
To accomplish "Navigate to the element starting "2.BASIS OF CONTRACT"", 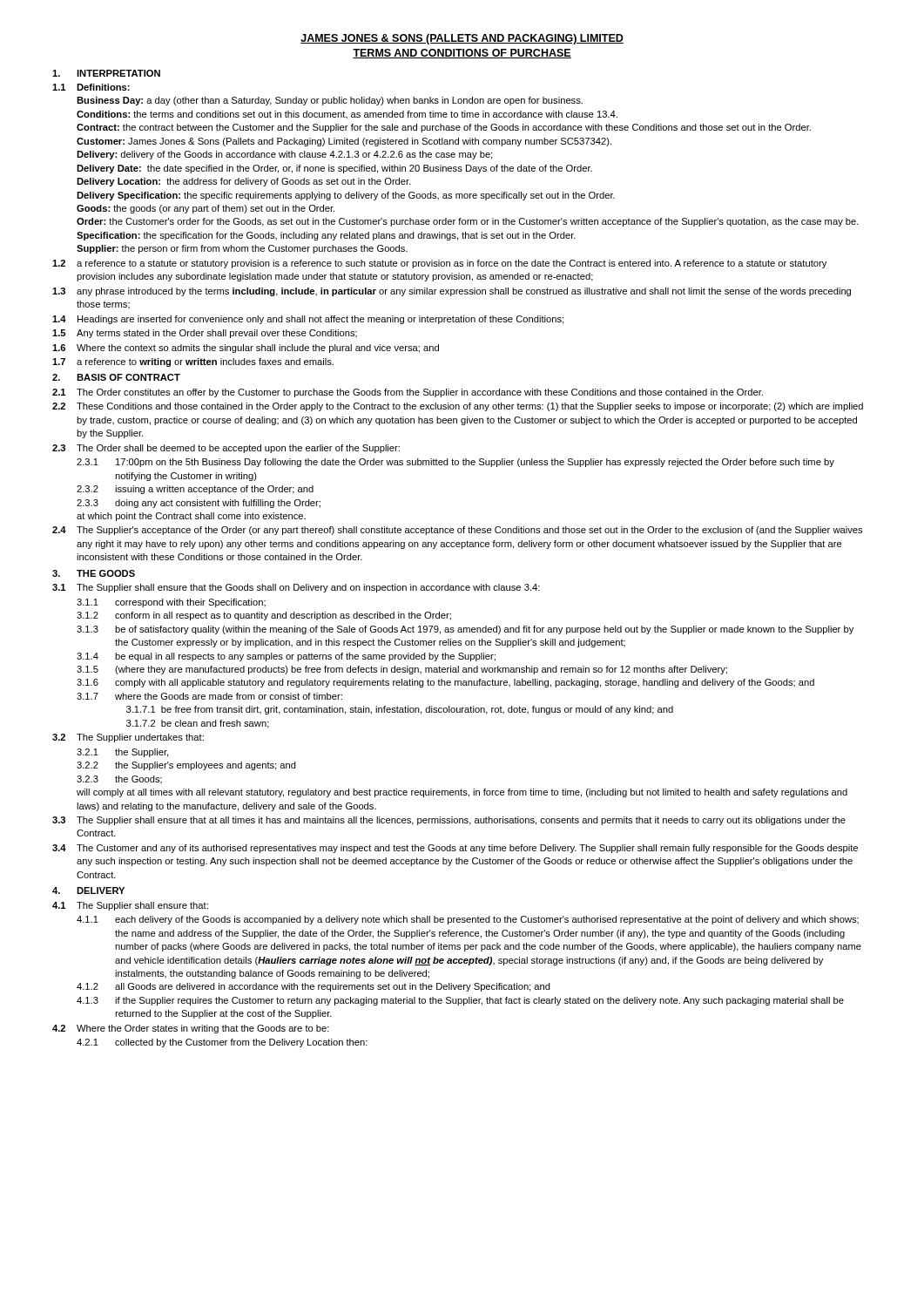I will (460, 378).
